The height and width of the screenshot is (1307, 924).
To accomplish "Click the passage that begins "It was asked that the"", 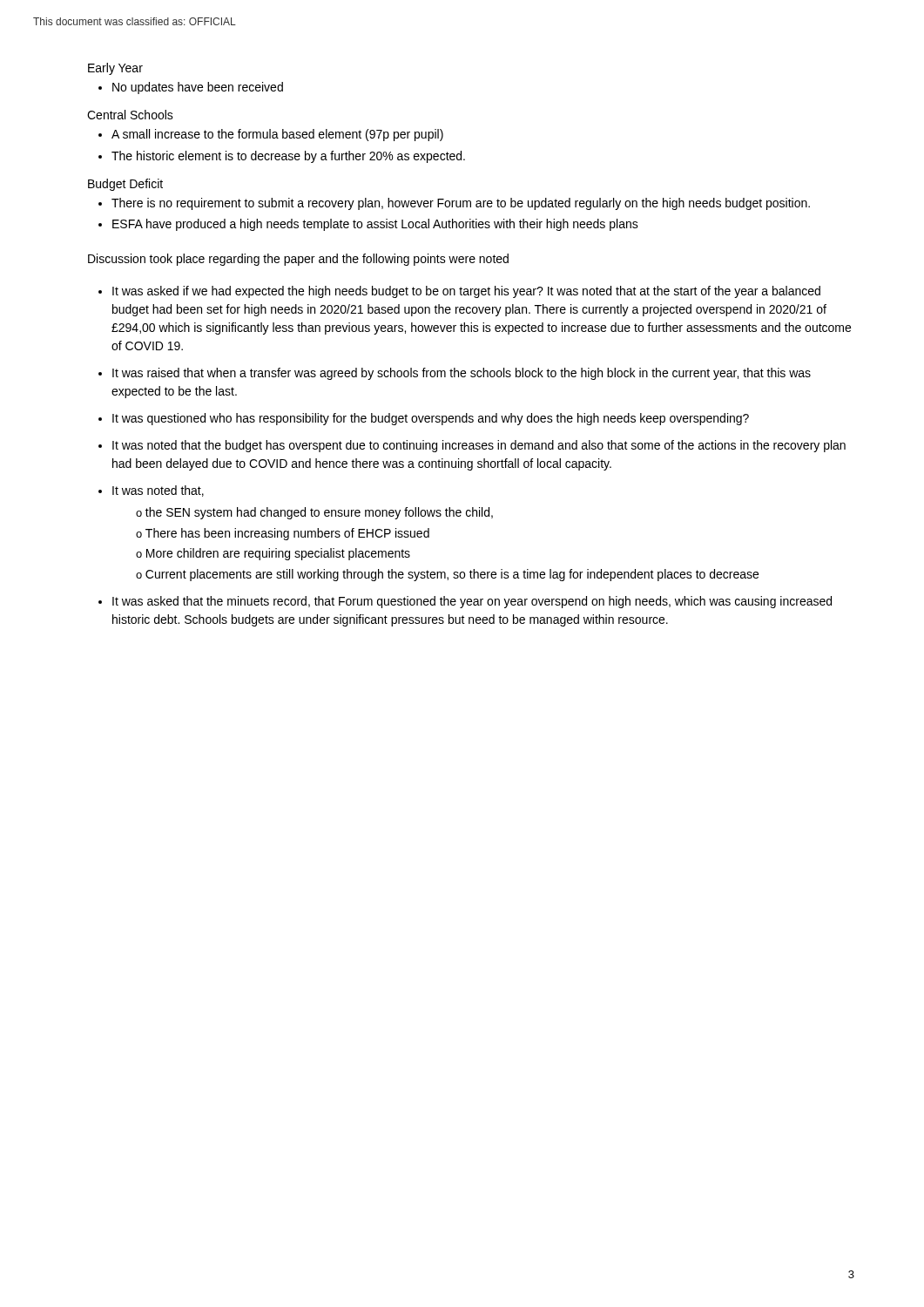I will (472, 611).
